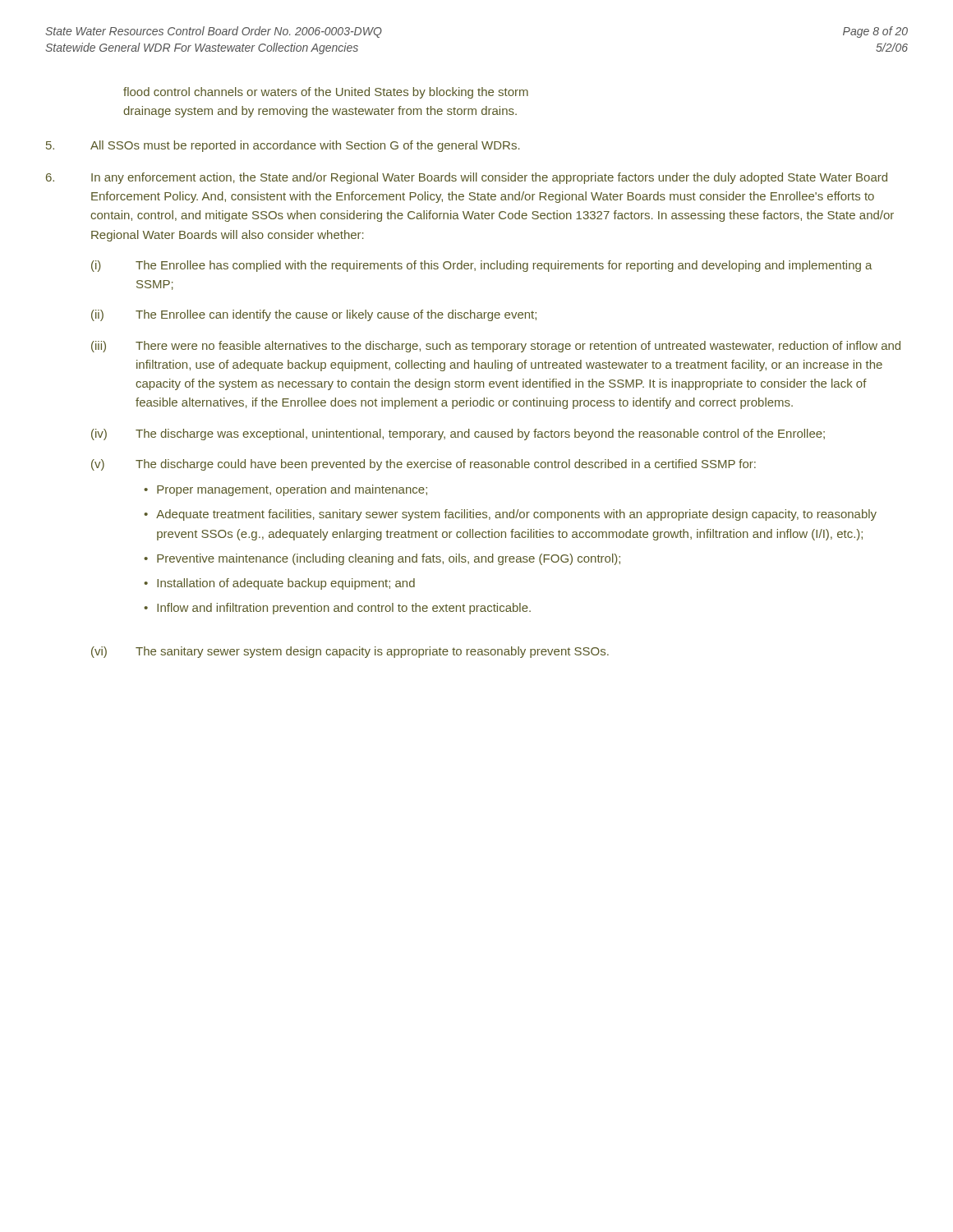
Task: Navigate to the region starting "Adequate treatment facilities,"
Action: point(532,524)
